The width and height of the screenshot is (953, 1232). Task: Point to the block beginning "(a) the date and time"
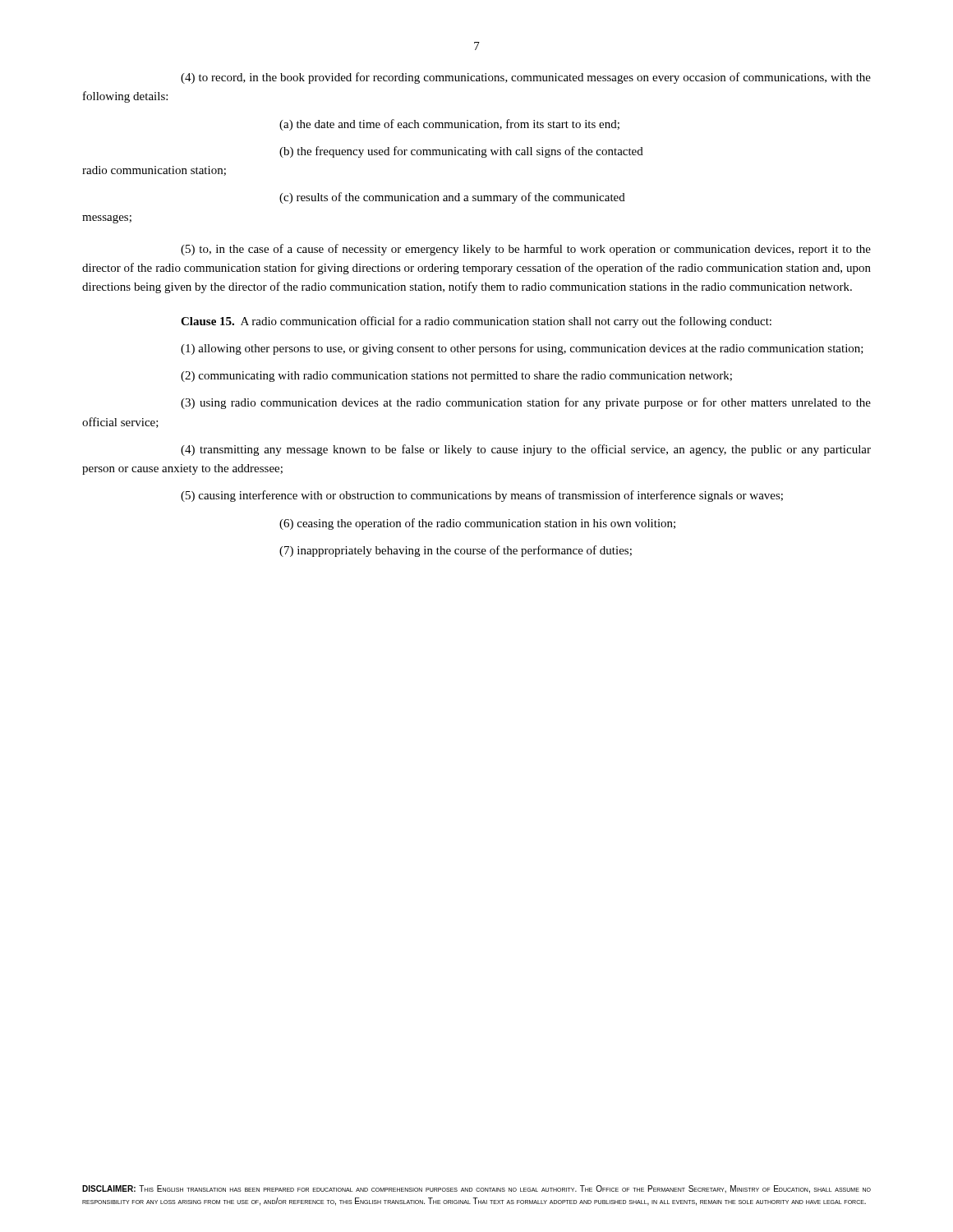pyautogui.click(x=450, y=124)
